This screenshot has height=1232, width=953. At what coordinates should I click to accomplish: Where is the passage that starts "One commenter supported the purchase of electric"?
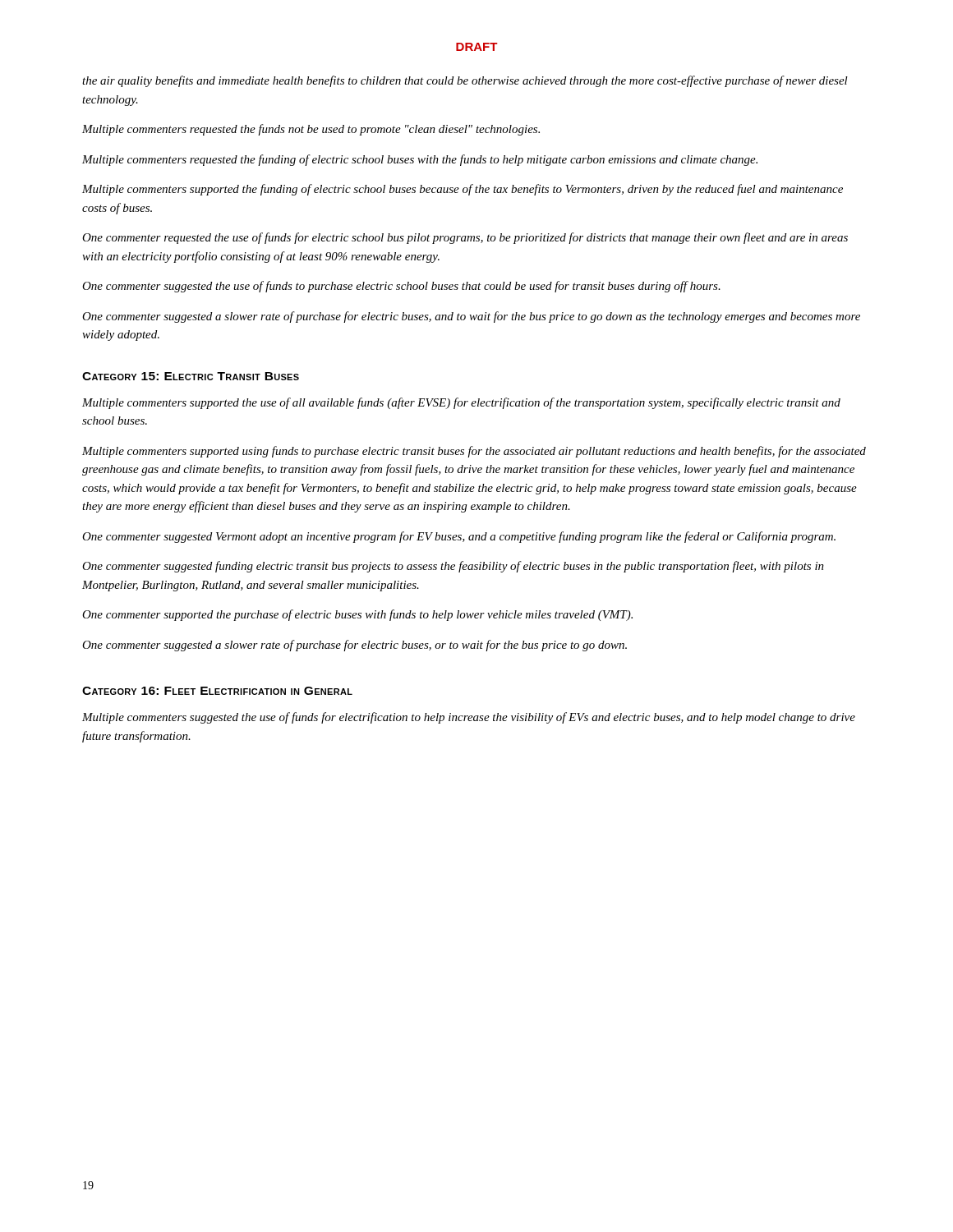[x=358, y=614]
